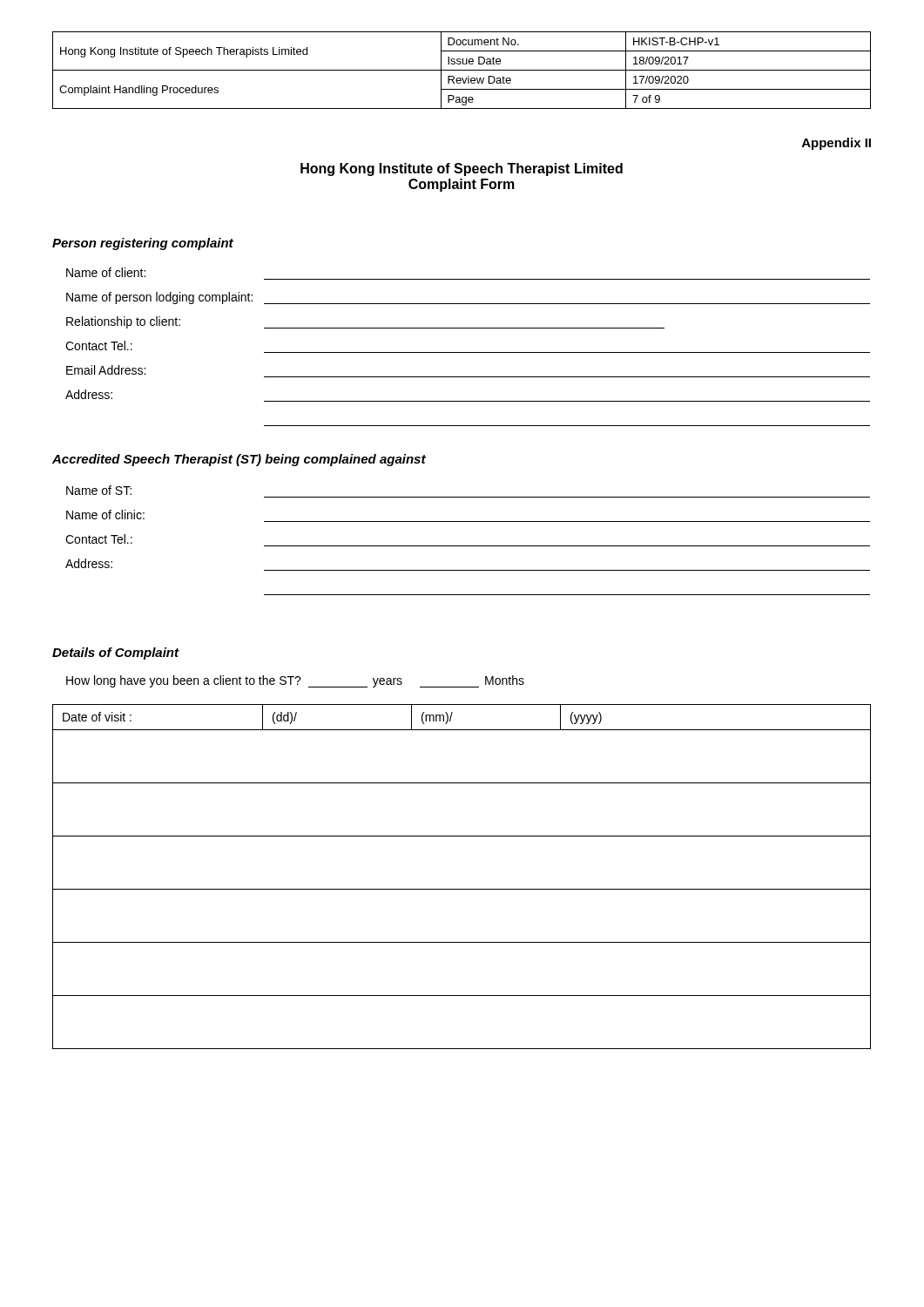Find the table that mentions "Document No."
924x1307 pixels.
pos(462,70)
